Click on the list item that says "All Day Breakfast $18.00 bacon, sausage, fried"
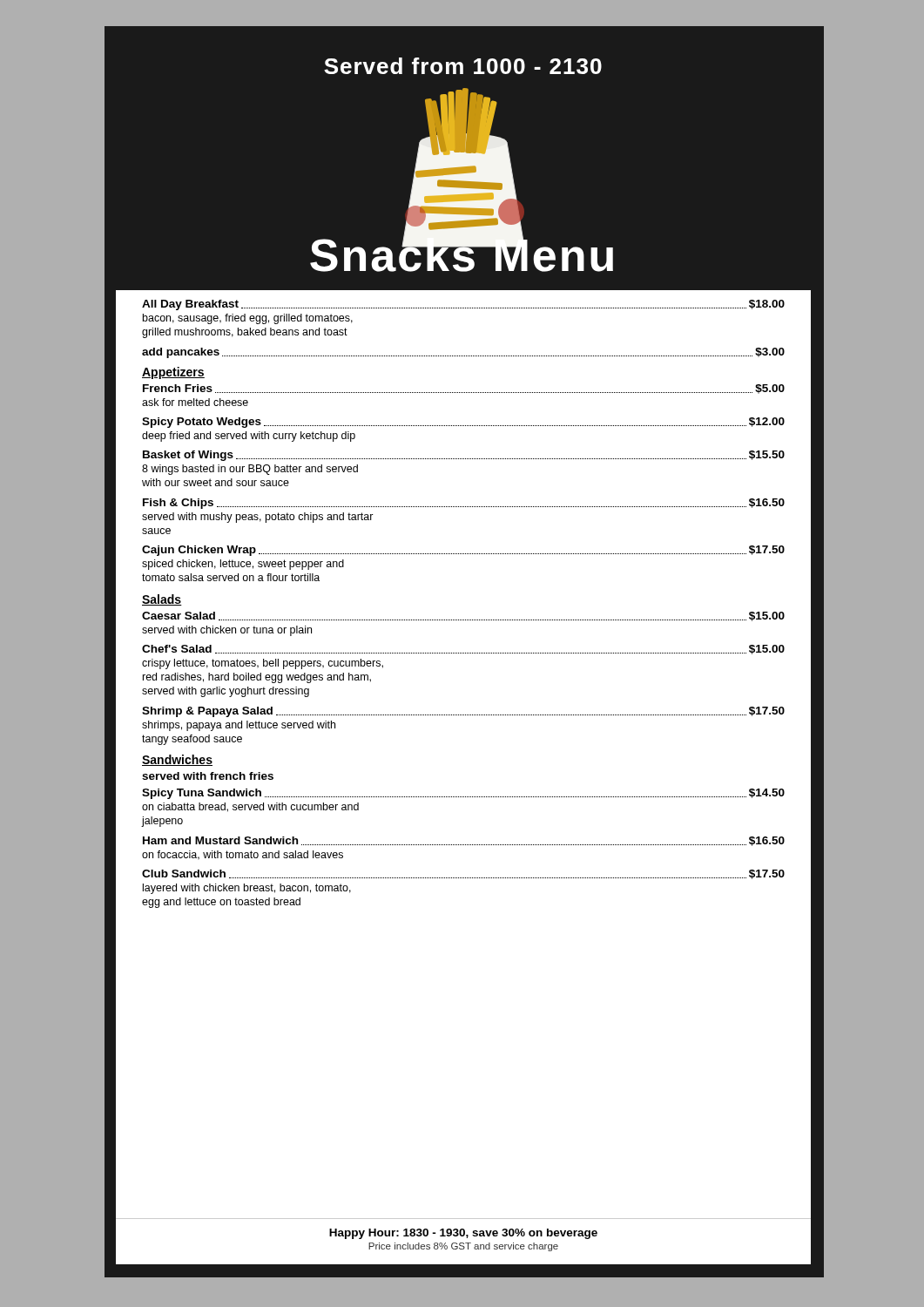 [463, 318]
